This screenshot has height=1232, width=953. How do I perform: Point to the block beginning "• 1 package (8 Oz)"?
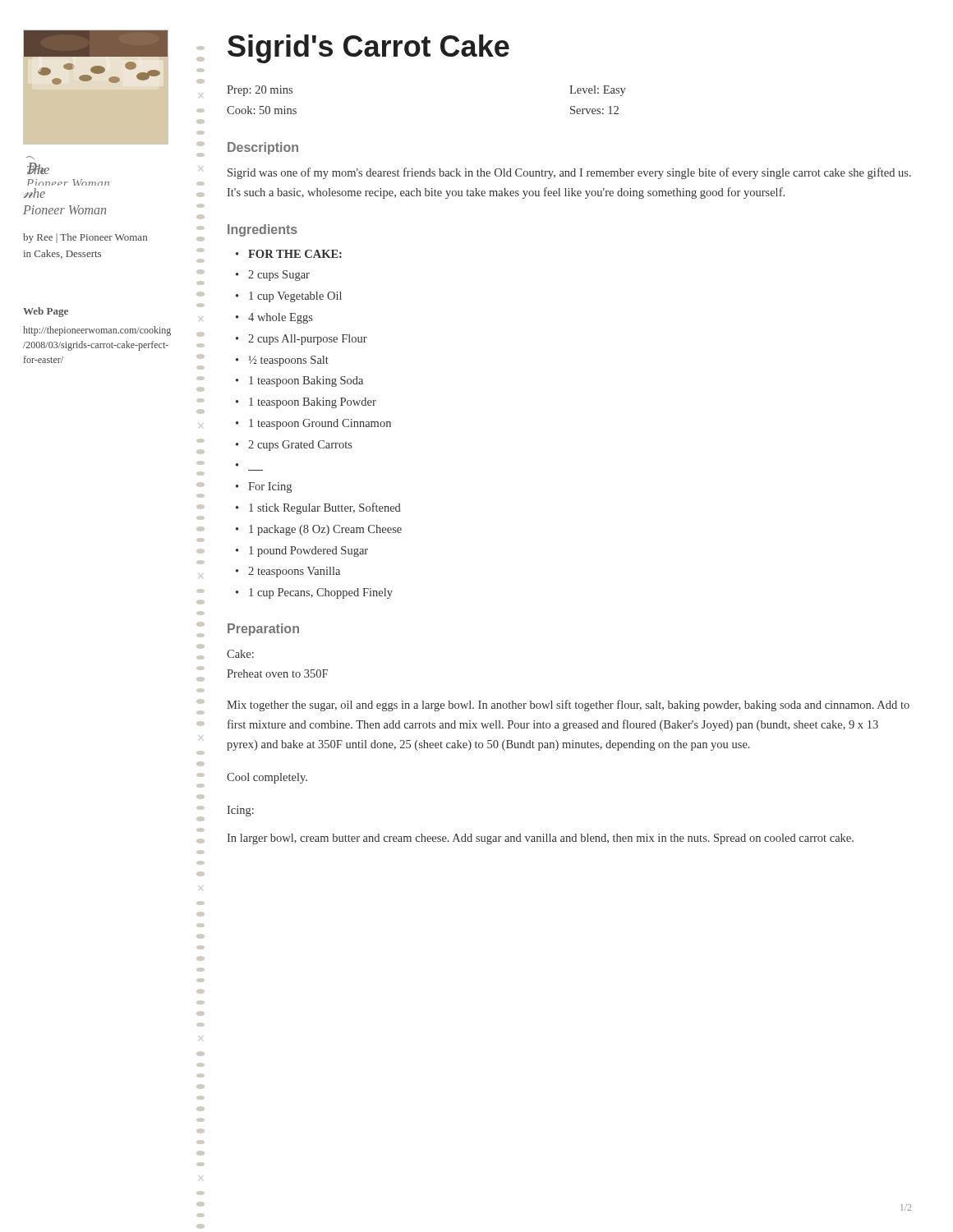(x=318, y=530)
